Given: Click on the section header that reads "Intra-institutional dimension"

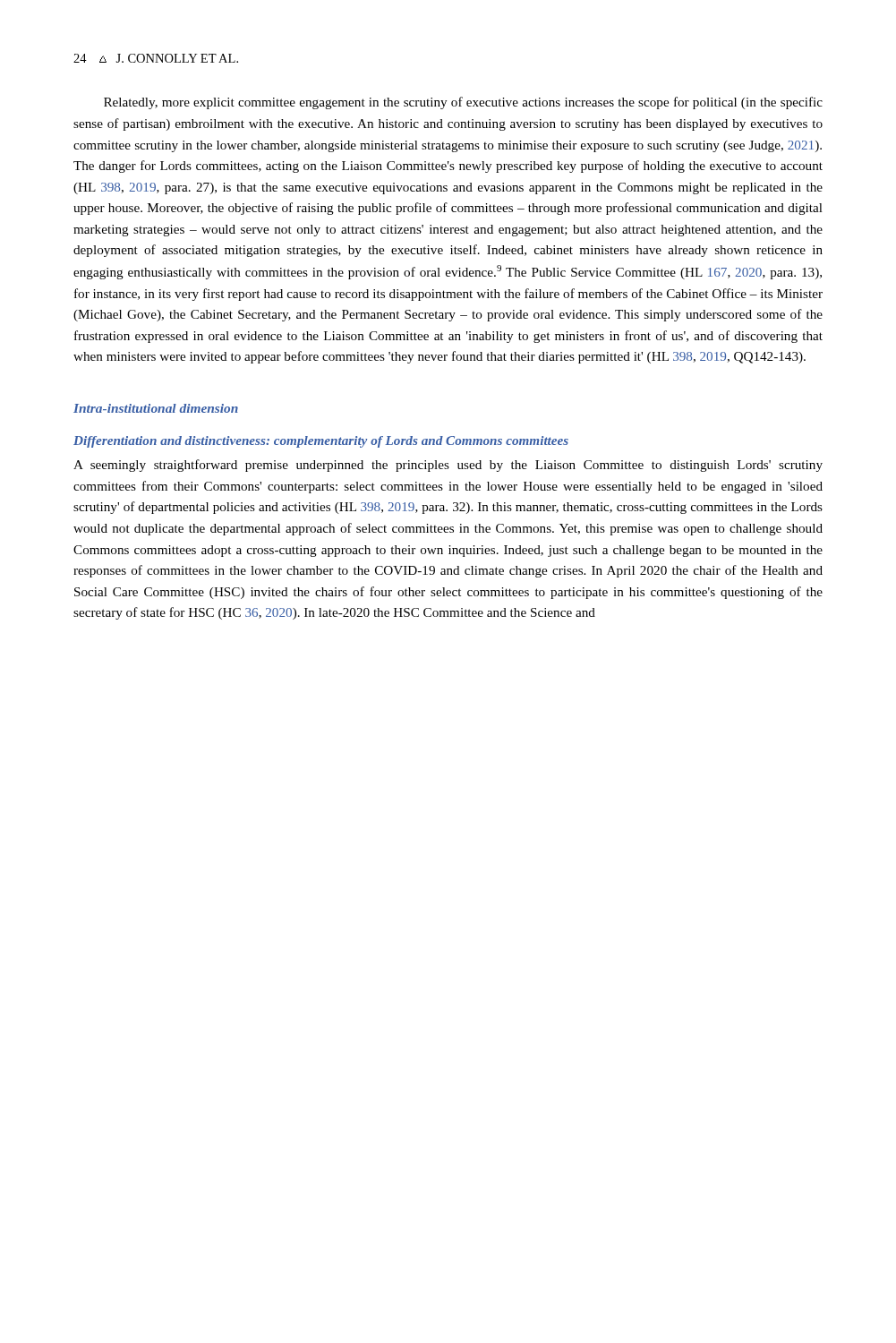Looking at the screenshot, I should click(156, 408).
